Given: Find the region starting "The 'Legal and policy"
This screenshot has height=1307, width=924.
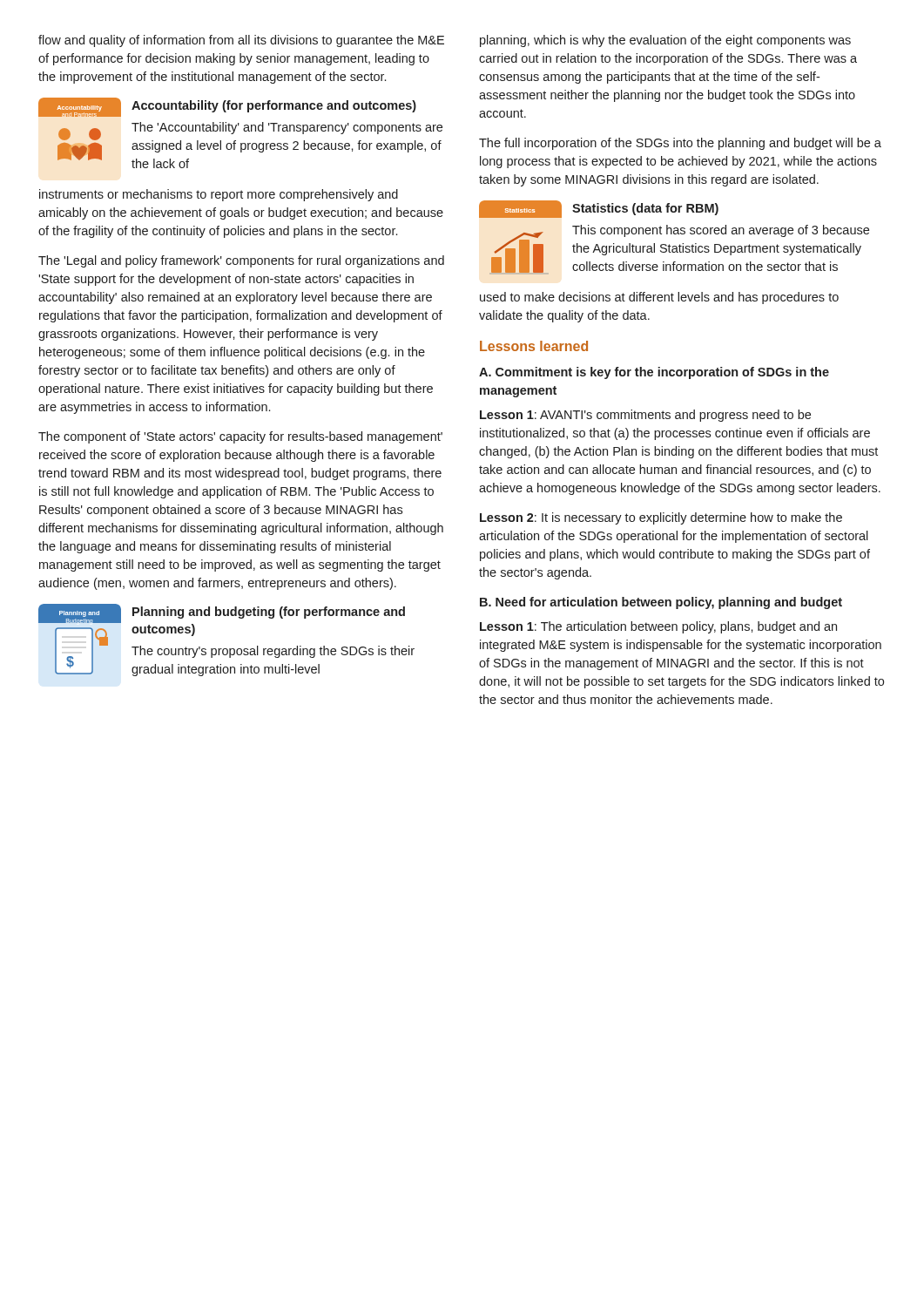Looking at the screenshot, I should tap(243, 334).
